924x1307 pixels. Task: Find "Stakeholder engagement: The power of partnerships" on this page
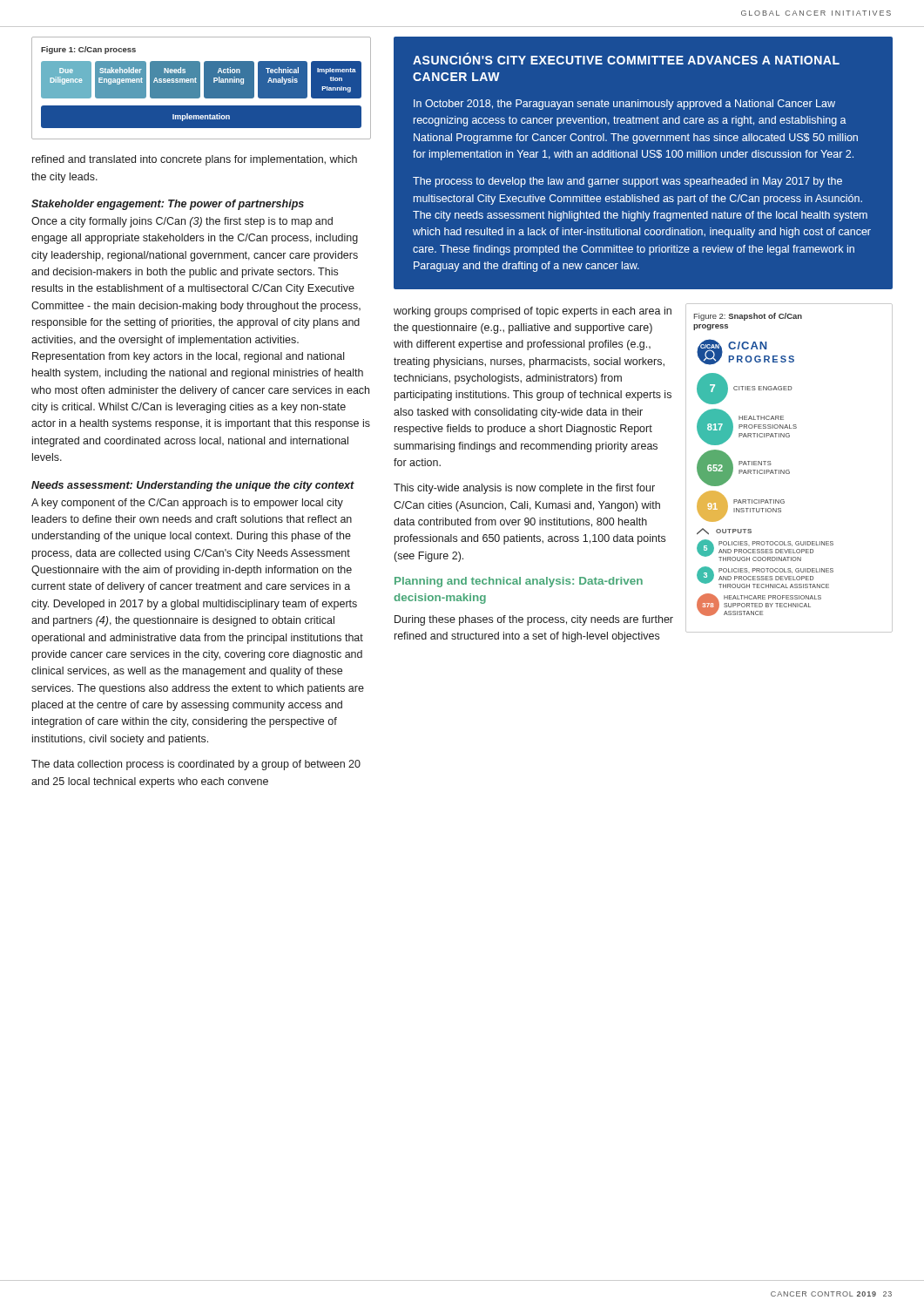tap(168, 204)
